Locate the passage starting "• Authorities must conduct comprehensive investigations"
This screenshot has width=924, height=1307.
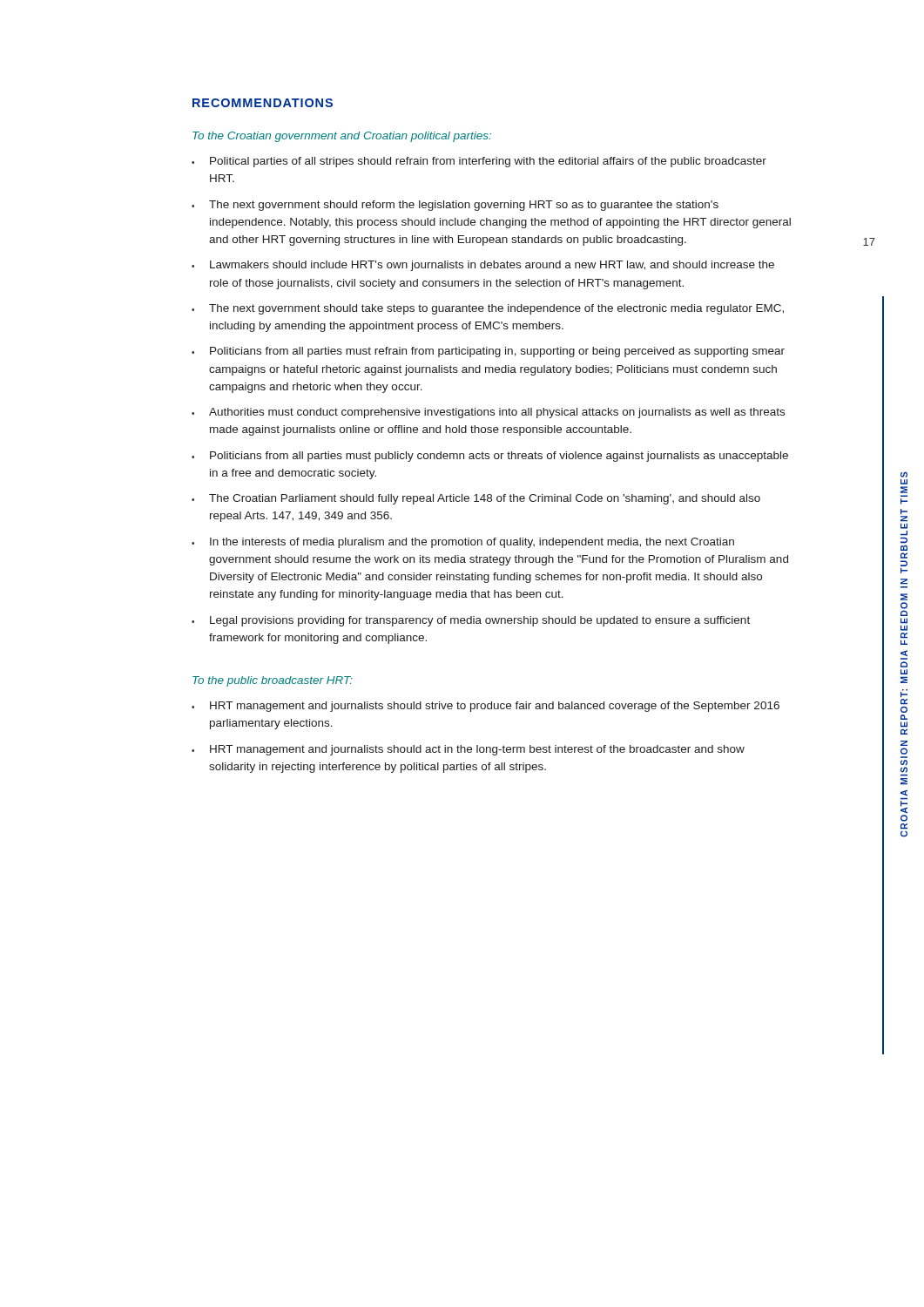(x=492, y=421)
